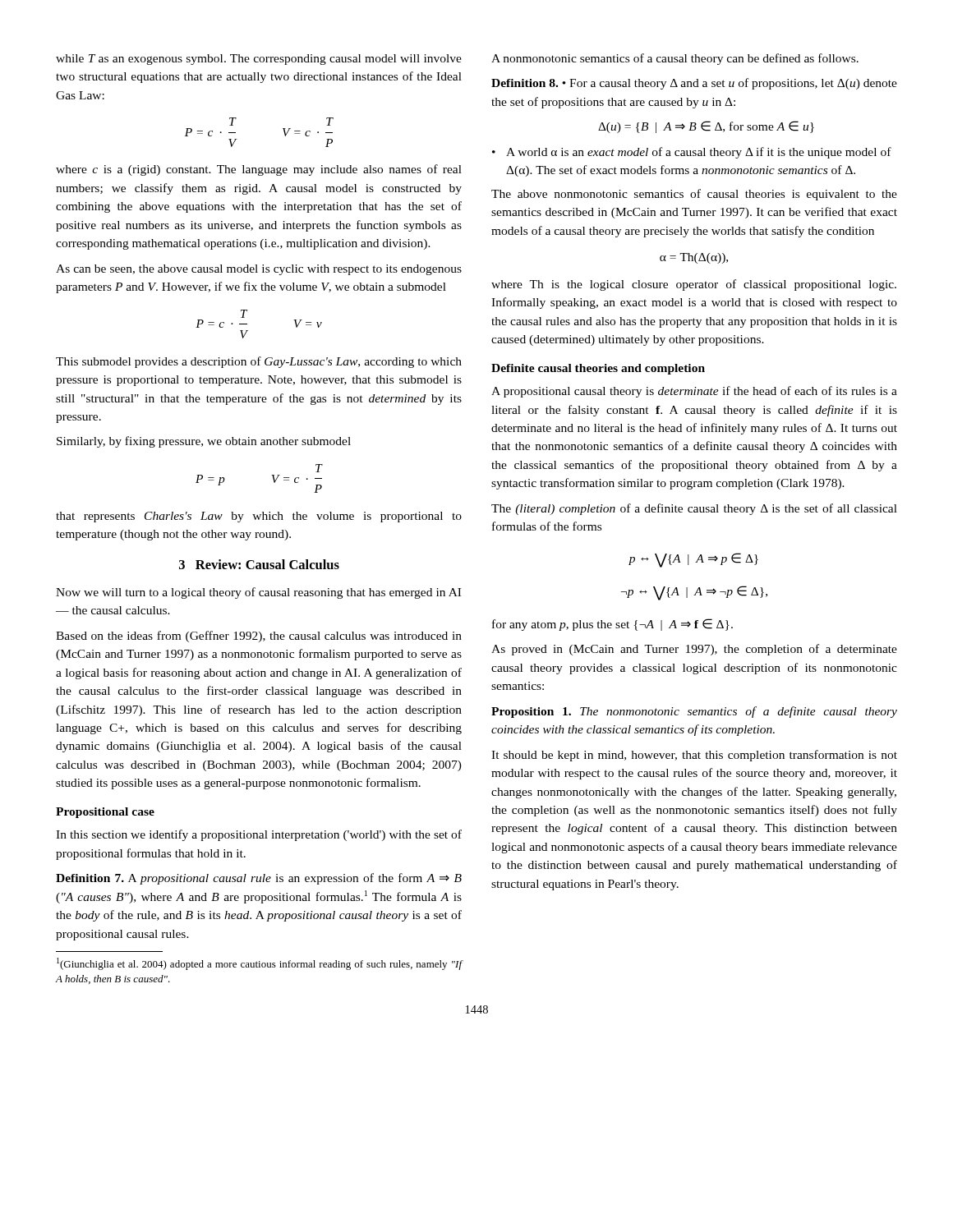This screenshot has width=953, height=1232.
Task: Find the block on this page that starts "1(Giunchiglia et al. 2004)"
Action: [259, 971]
